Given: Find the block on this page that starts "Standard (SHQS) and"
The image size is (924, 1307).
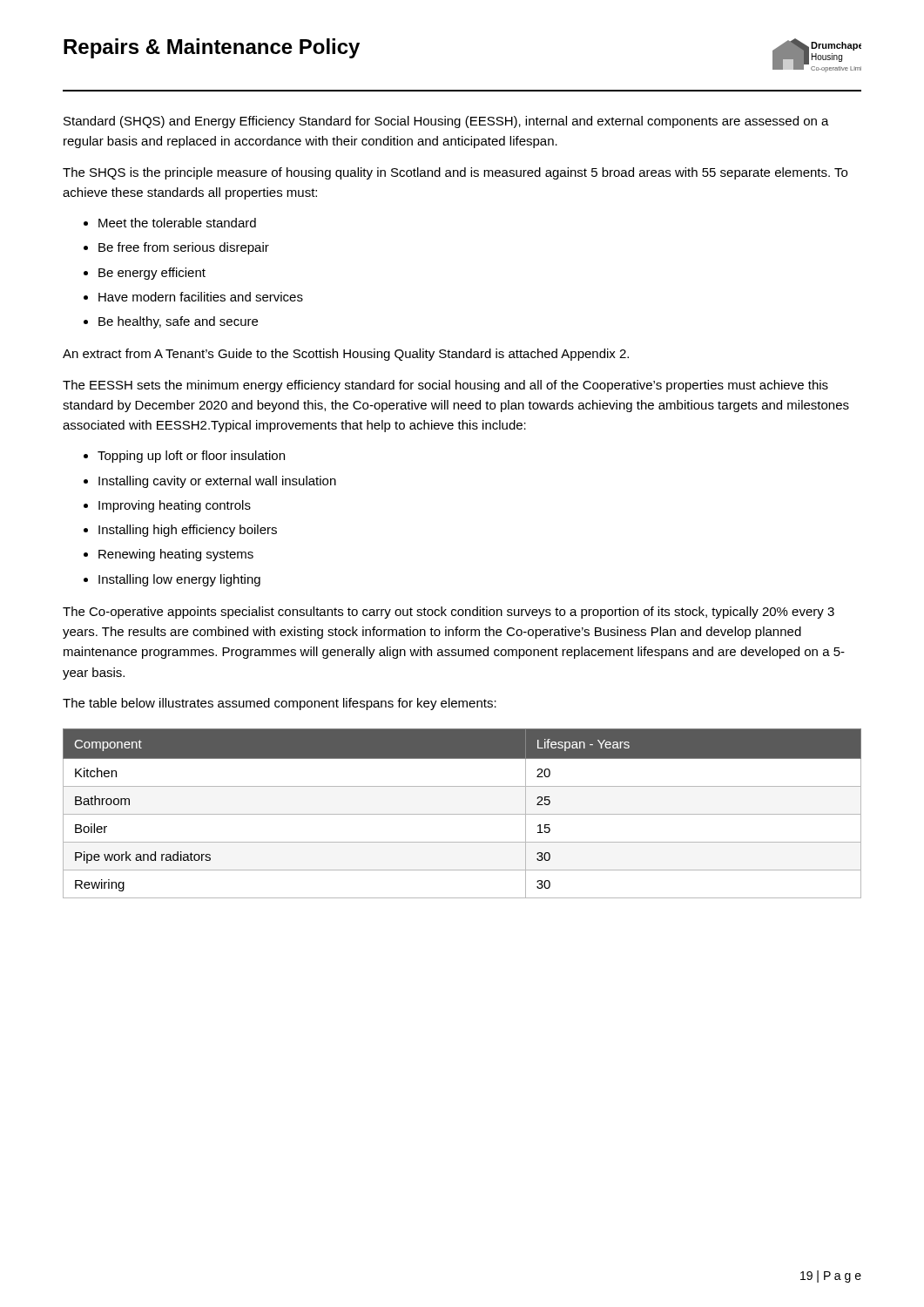Looking at the screenshot, I should (x=446, y=131).
